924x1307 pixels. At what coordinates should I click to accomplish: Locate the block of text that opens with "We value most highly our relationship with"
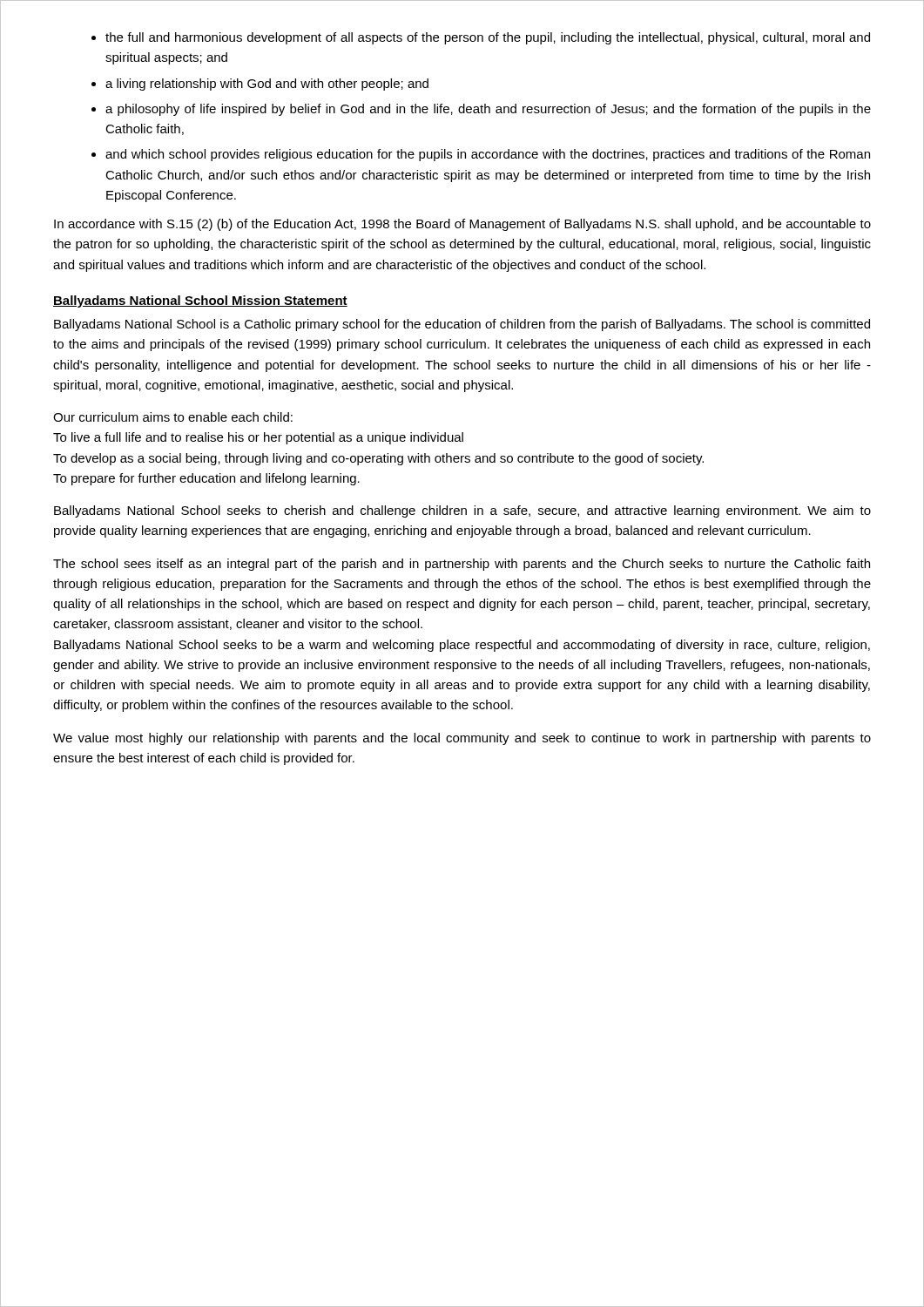pyautogui.click(x=462, y=747)
